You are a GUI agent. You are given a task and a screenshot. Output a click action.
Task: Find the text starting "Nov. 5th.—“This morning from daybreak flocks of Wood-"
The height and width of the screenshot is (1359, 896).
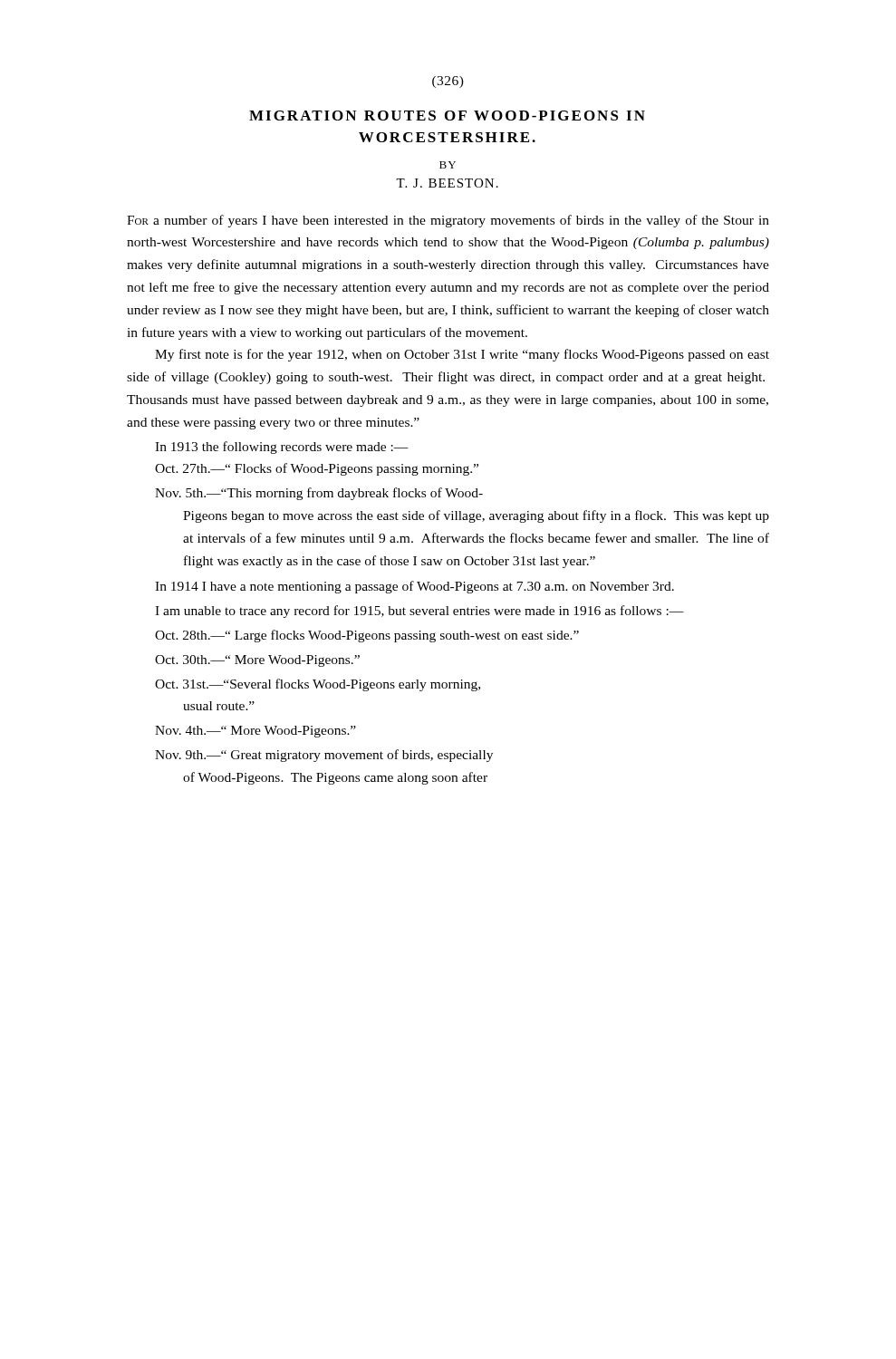(462, 528)
